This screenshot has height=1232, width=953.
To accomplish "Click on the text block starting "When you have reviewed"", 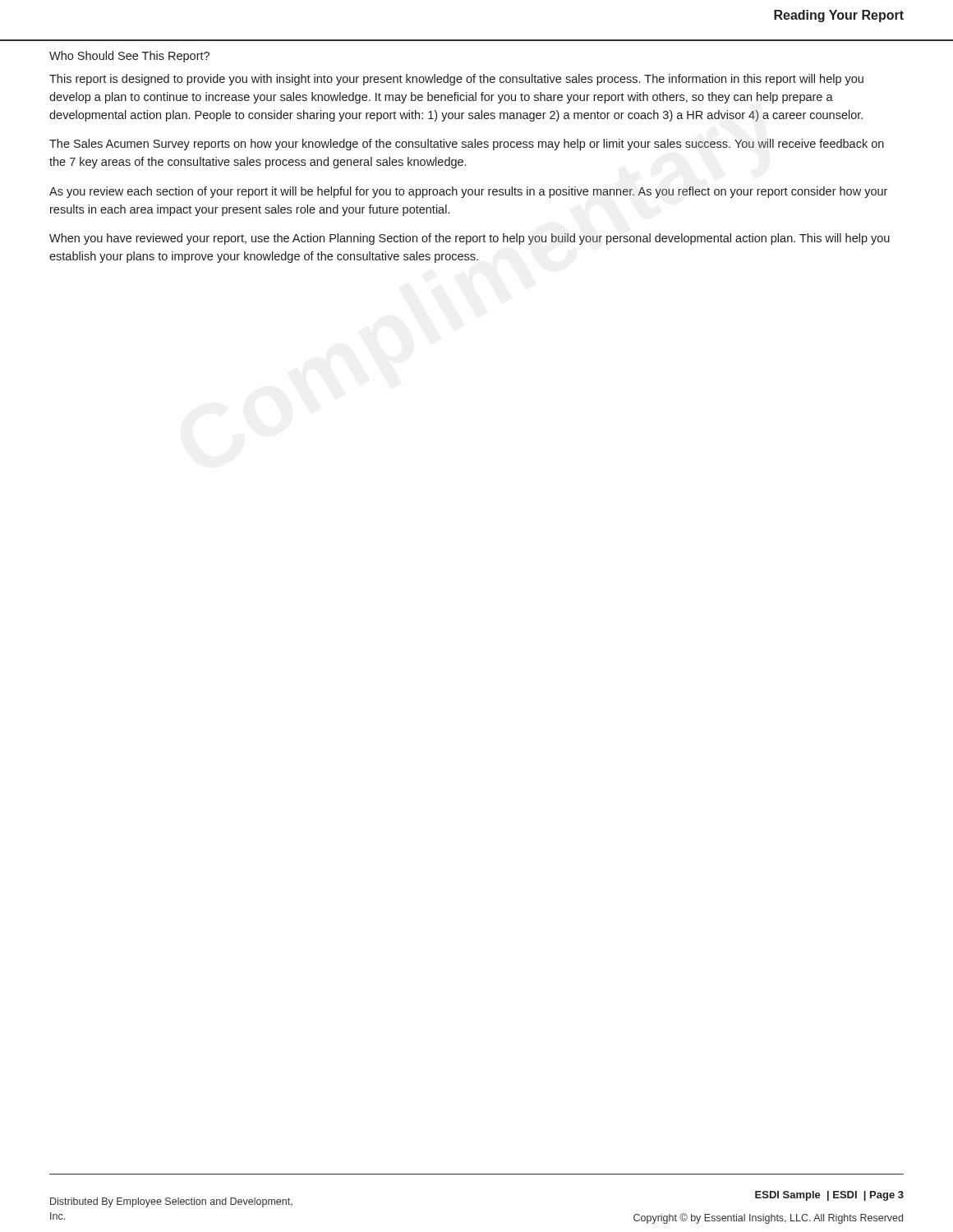I will pyautogui.click(x=470, y=247).
